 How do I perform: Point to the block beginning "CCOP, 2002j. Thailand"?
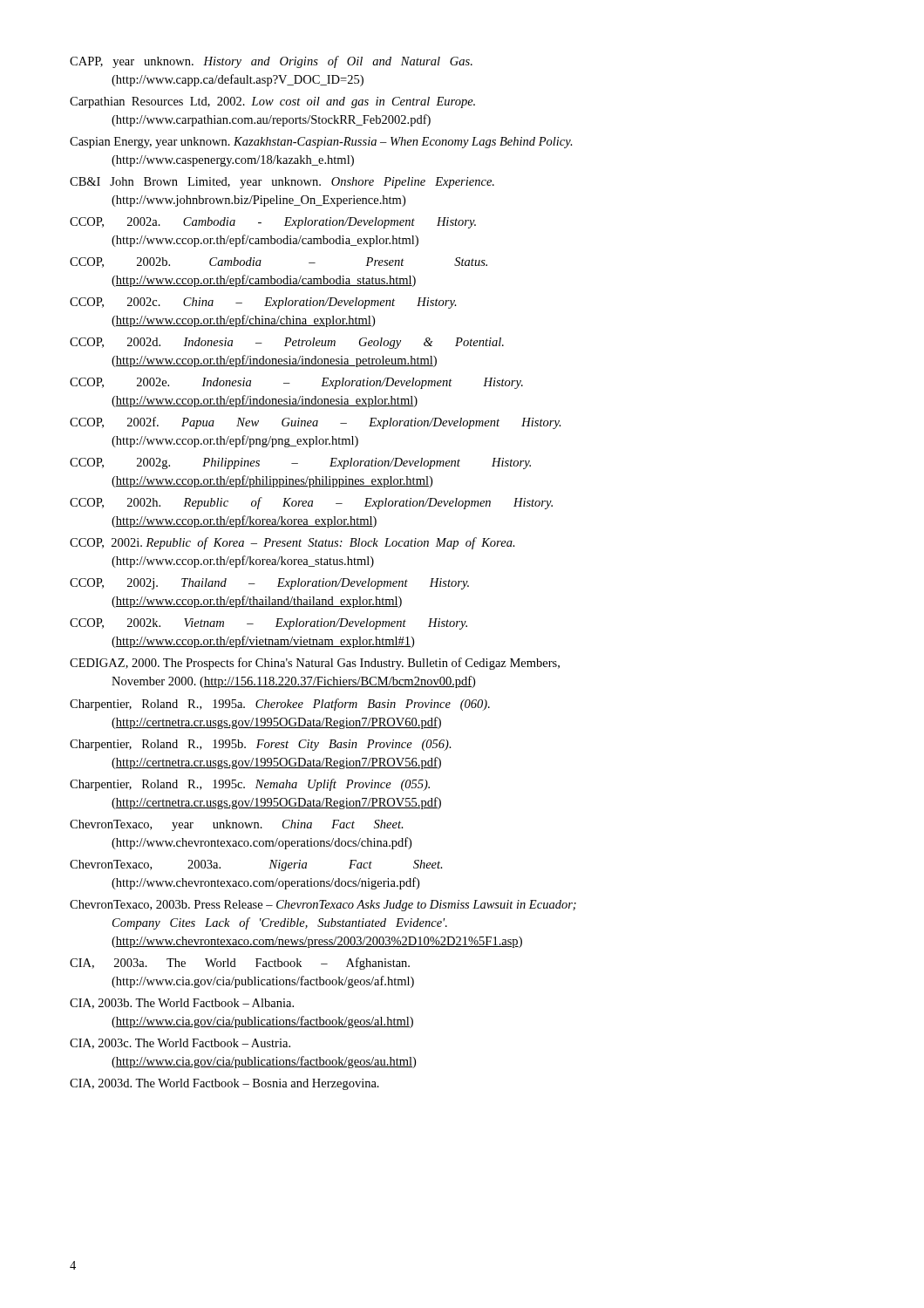(270, 592)
